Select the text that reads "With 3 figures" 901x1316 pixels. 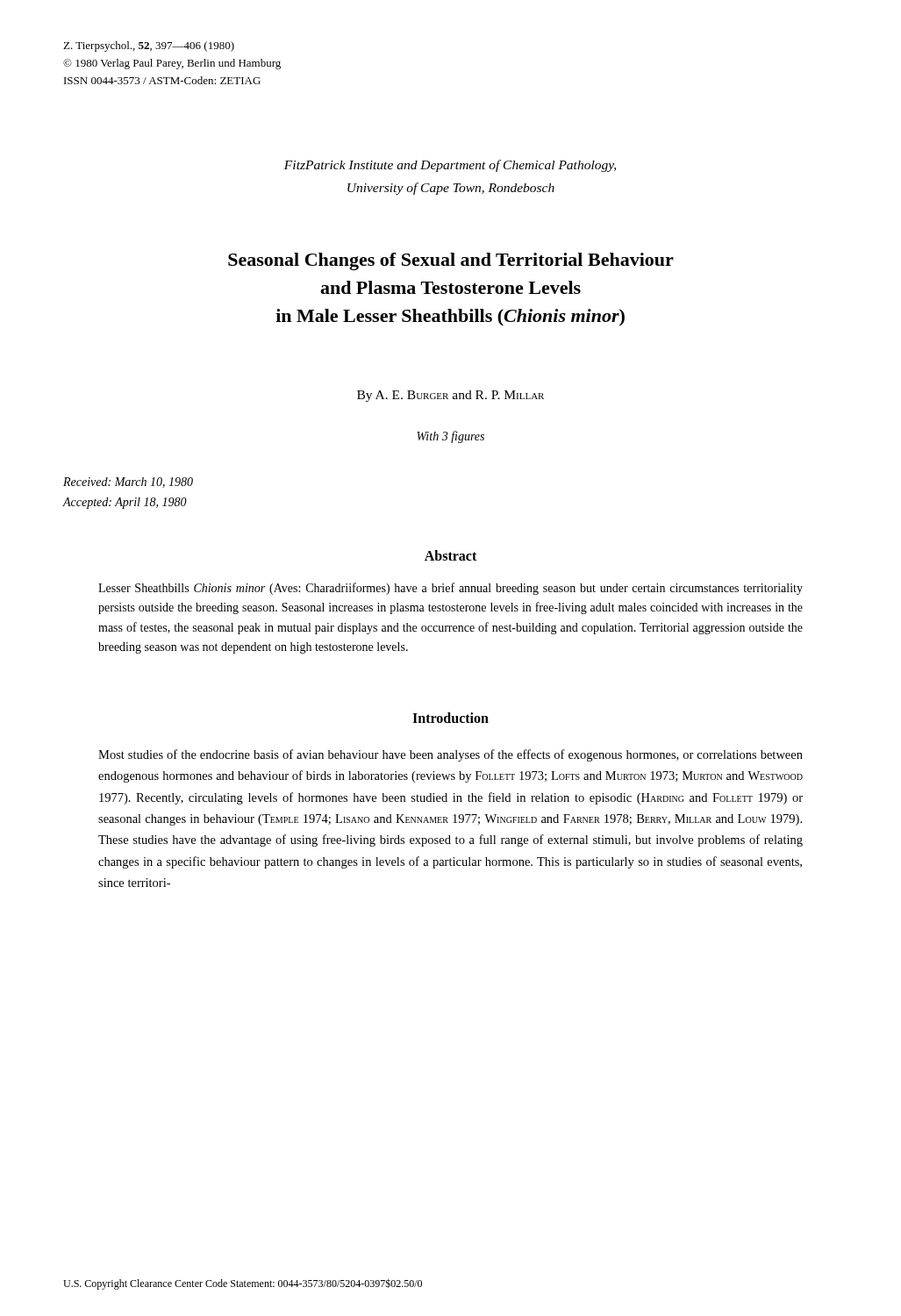(450, 437)
